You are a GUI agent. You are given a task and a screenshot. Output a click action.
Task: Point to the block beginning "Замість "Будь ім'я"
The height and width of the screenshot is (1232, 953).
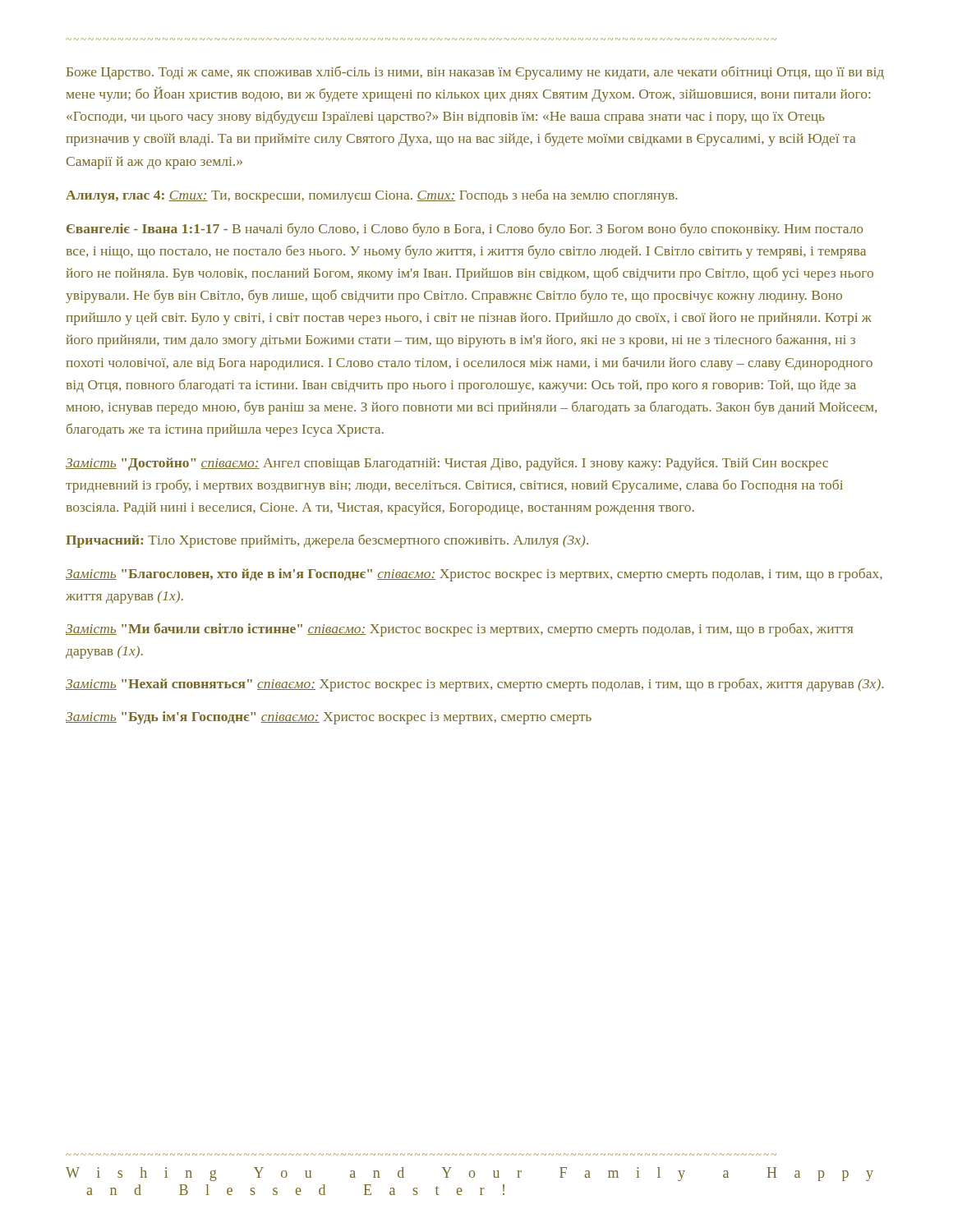tap(329, 716)
